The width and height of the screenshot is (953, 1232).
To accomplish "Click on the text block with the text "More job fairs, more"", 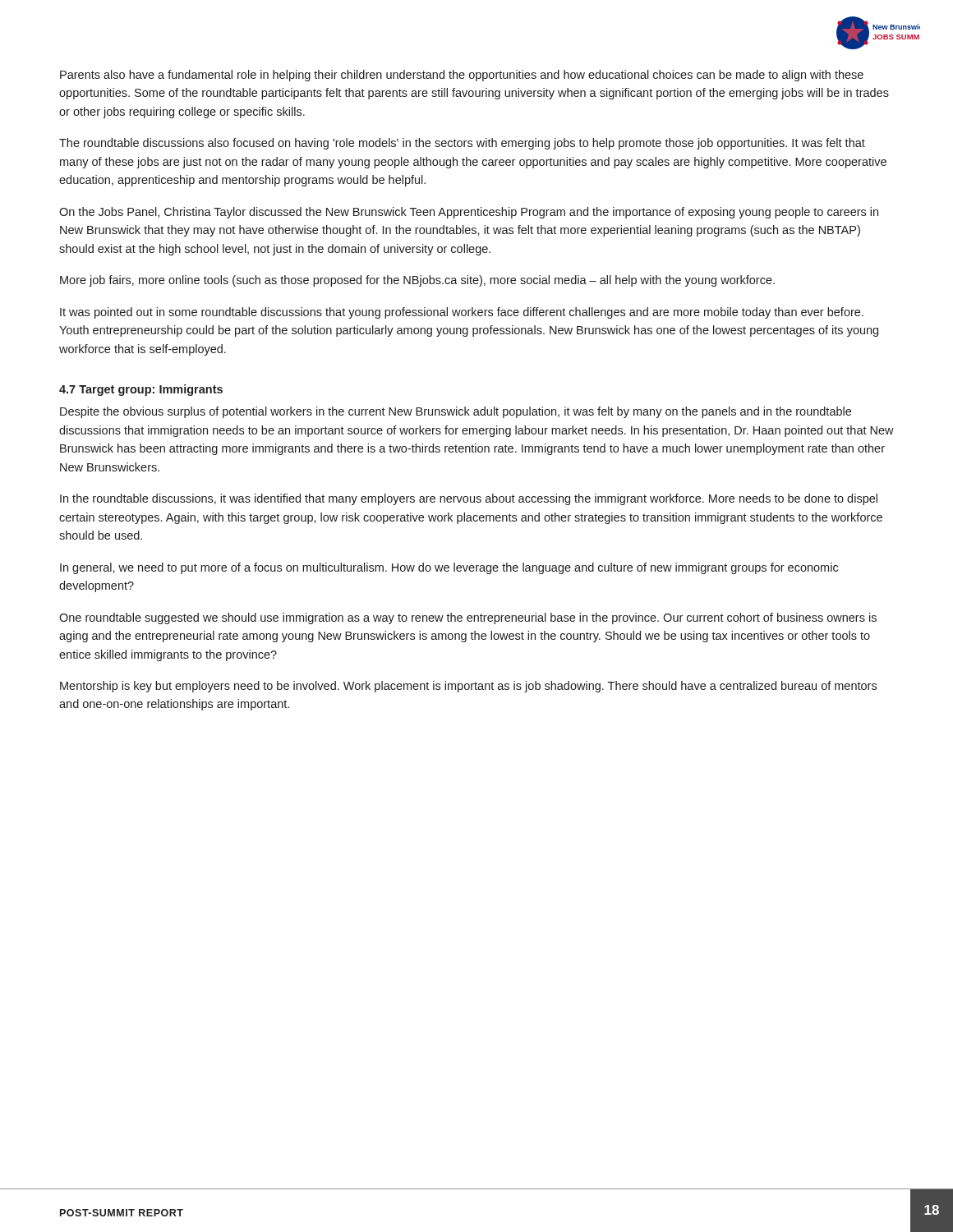I will tap(417, 280).
